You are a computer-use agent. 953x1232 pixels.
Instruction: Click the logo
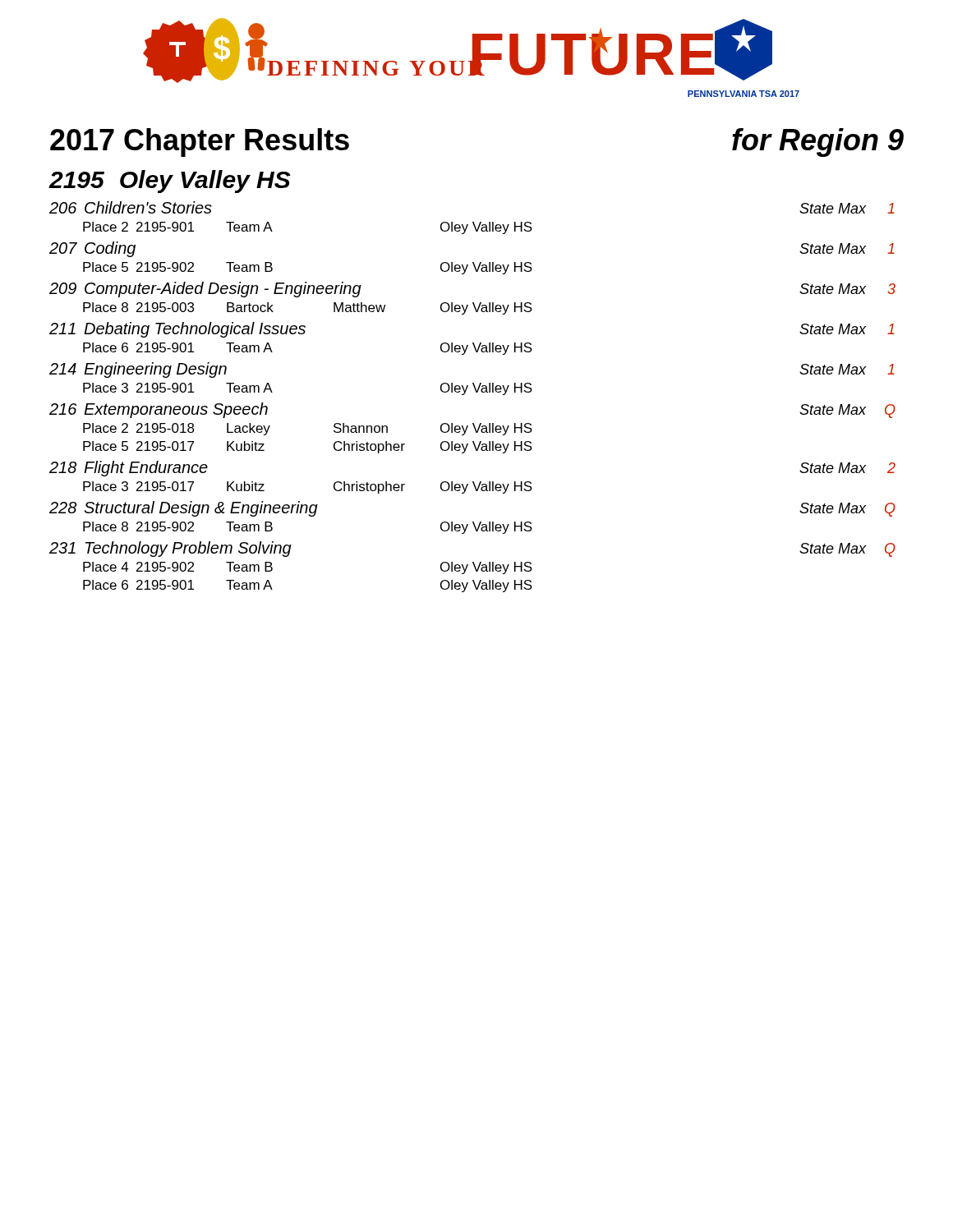[476, 61]
